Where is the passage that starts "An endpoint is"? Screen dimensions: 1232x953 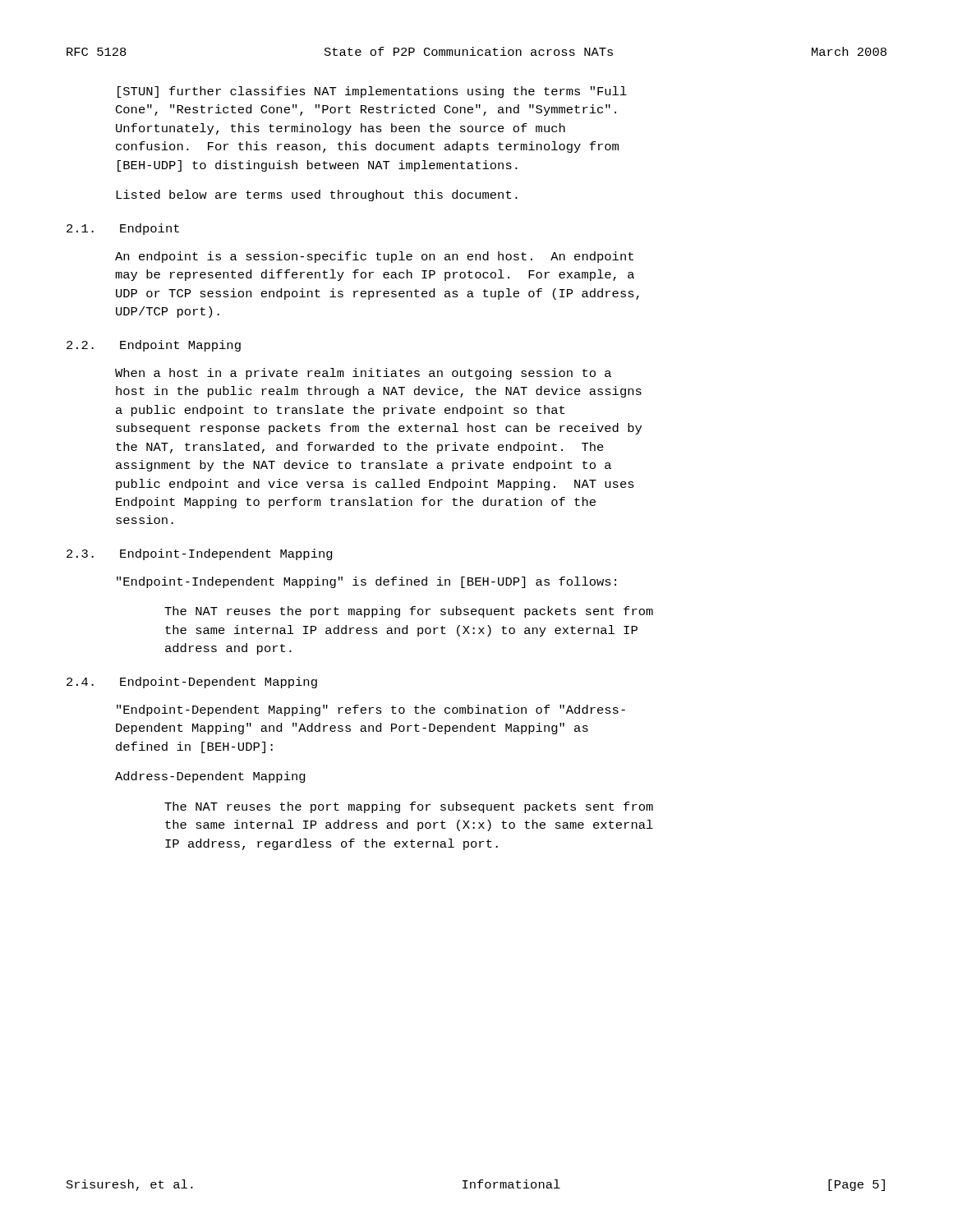click(x=379, y=285)
